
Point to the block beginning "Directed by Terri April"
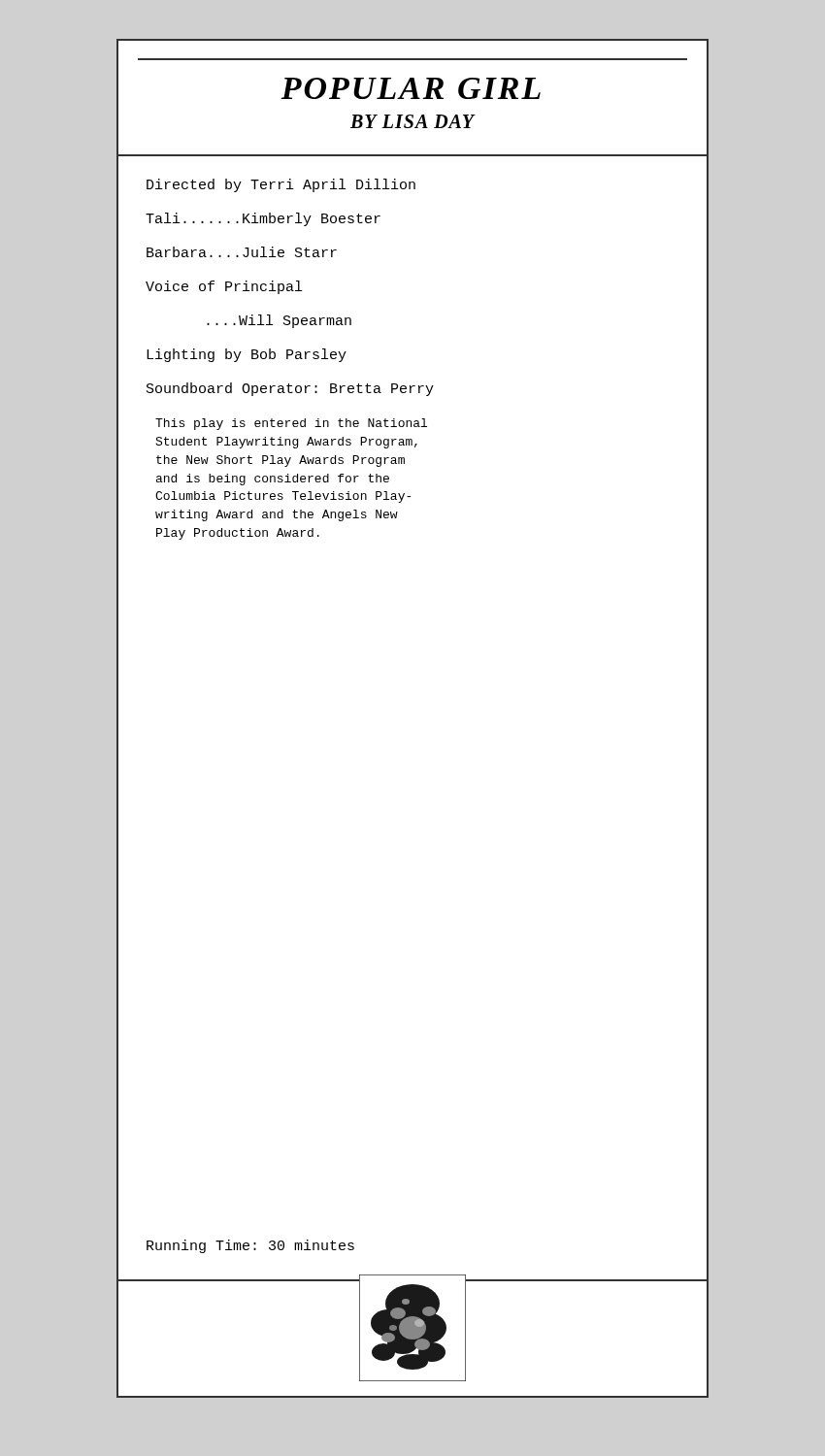pyautogui.click(x=281, y=186)
